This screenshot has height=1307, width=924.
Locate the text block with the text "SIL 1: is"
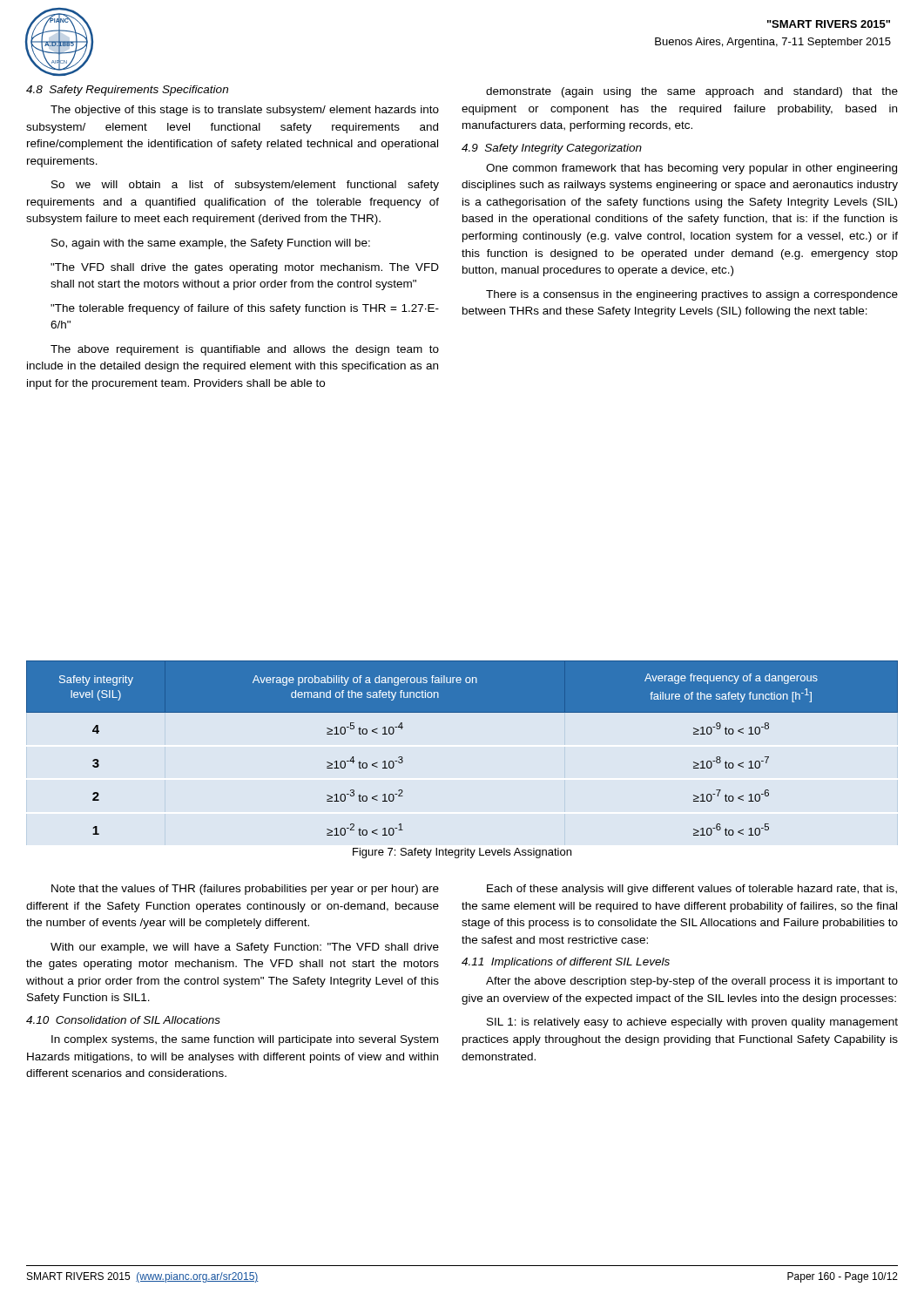[x=680, y=1039]
